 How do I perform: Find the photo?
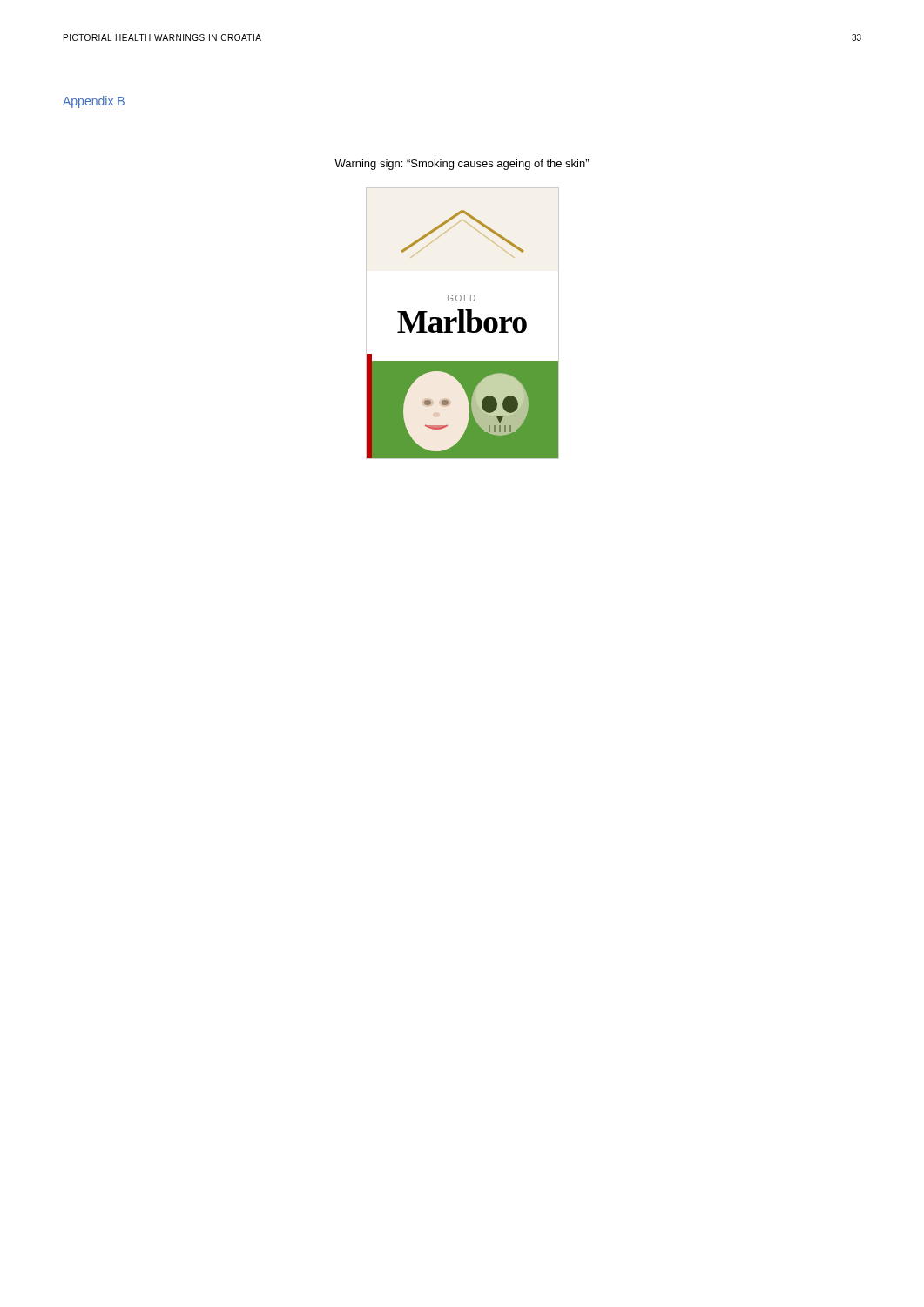click(x=462, y=323)
